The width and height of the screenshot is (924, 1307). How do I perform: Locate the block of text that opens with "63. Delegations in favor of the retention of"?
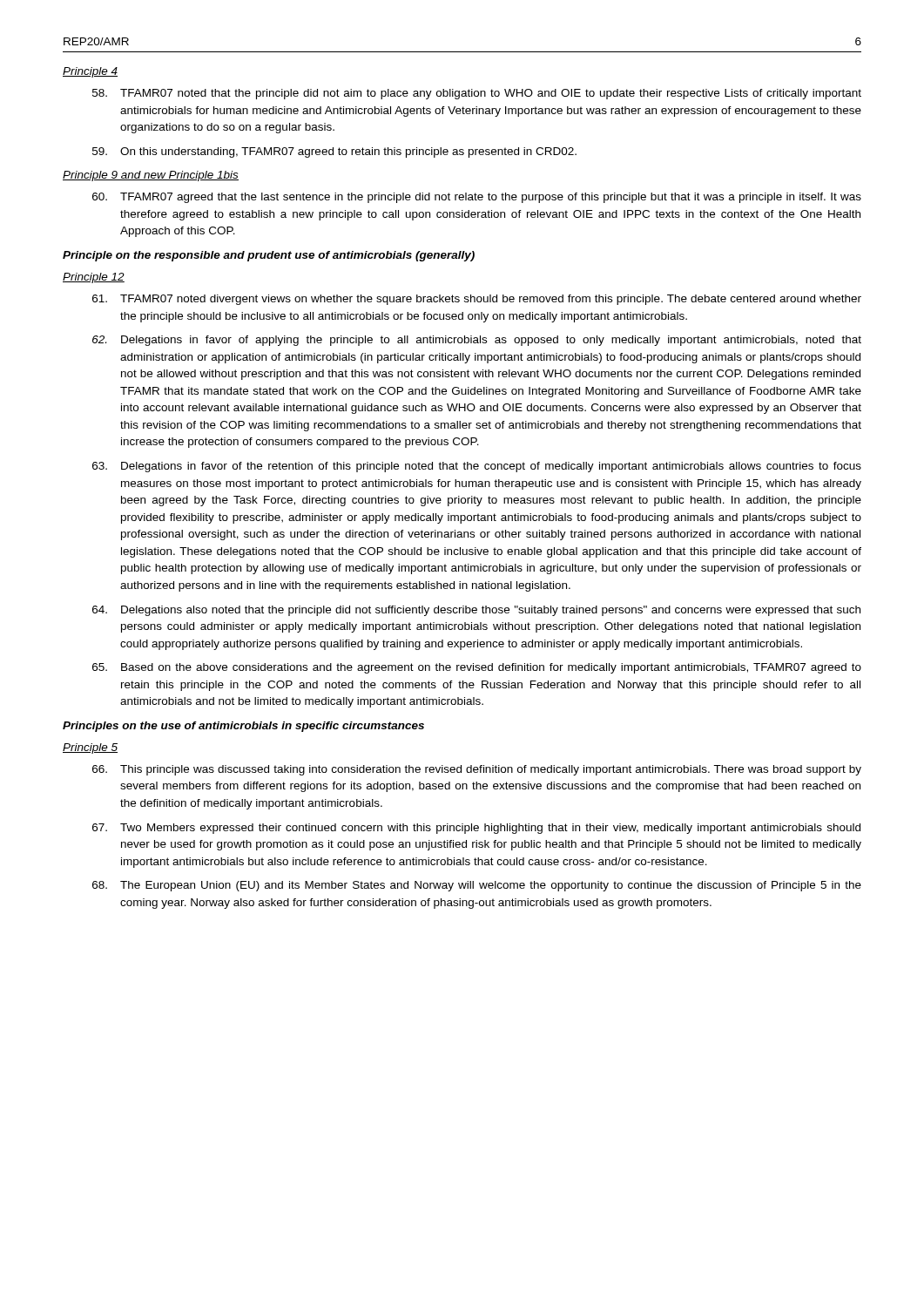pyautogui.click(x=462, y=526)
